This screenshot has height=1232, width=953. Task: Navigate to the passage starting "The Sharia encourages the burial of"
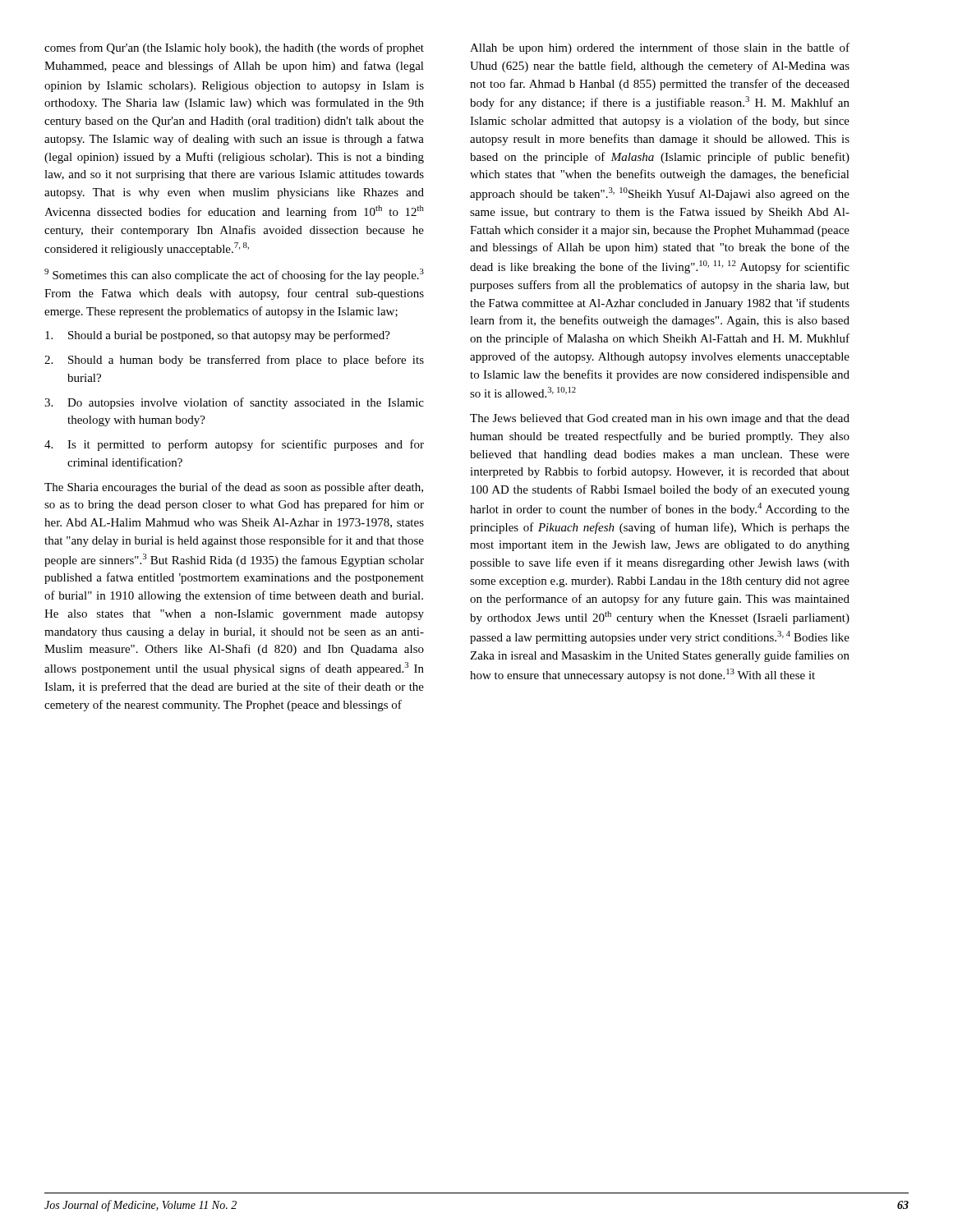coord(234,596)
